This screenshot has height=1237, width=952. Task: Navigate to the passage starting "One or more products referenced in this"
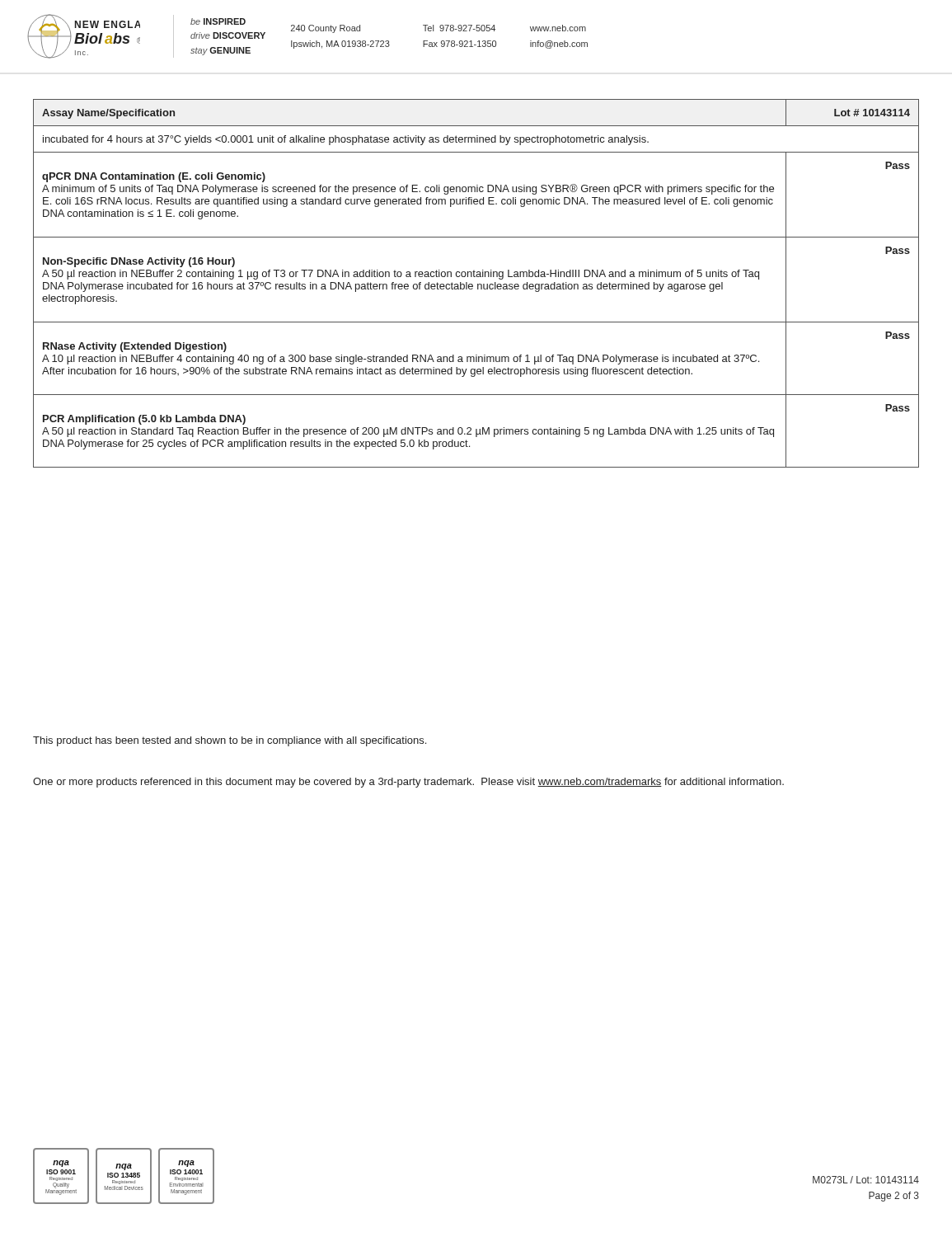[409, 781]
